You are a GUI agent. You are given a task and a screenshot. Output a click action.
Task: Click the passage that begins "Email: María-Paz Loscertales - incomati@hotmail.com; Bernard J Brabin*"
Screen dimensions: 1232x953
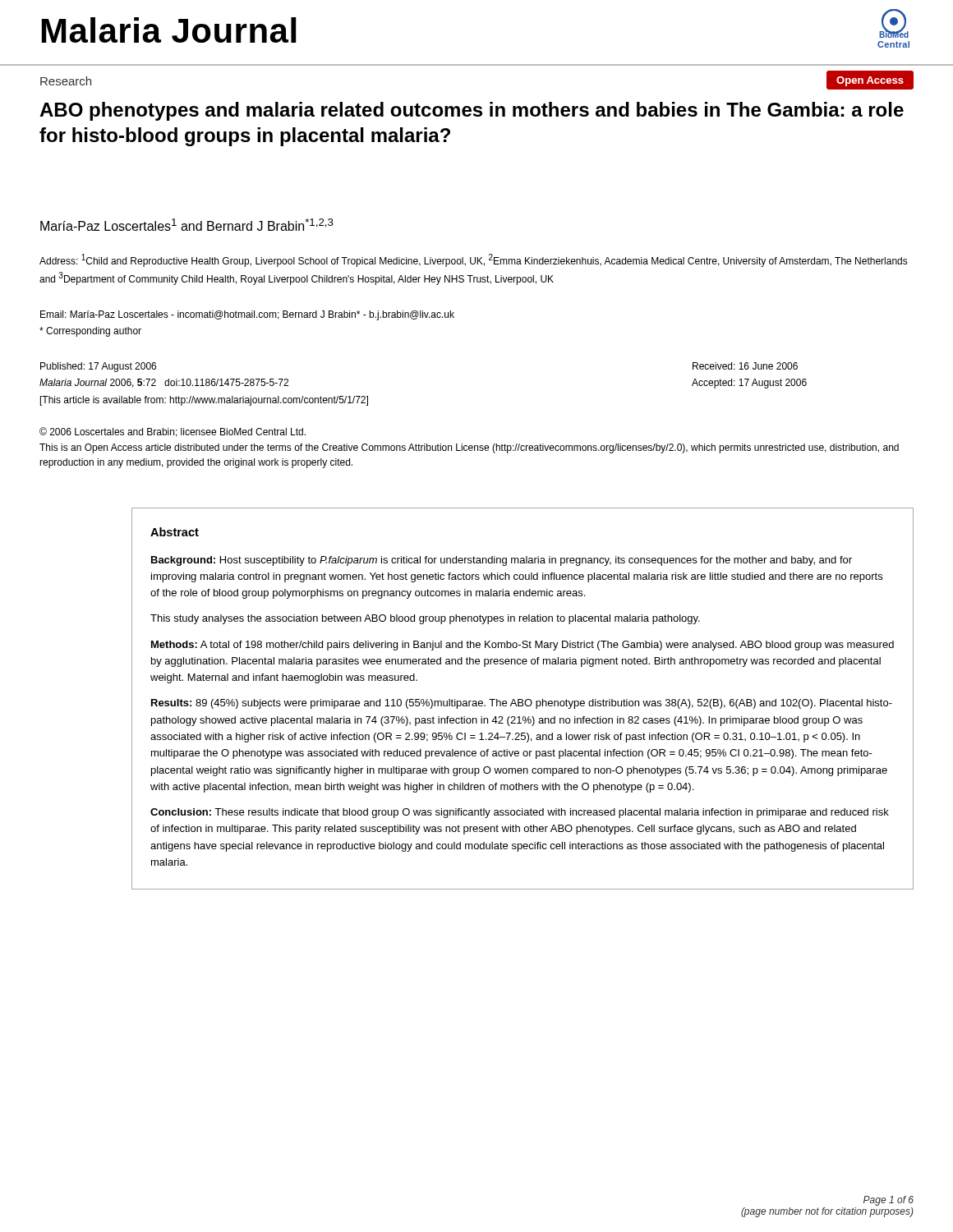click(x=247, y=323)
